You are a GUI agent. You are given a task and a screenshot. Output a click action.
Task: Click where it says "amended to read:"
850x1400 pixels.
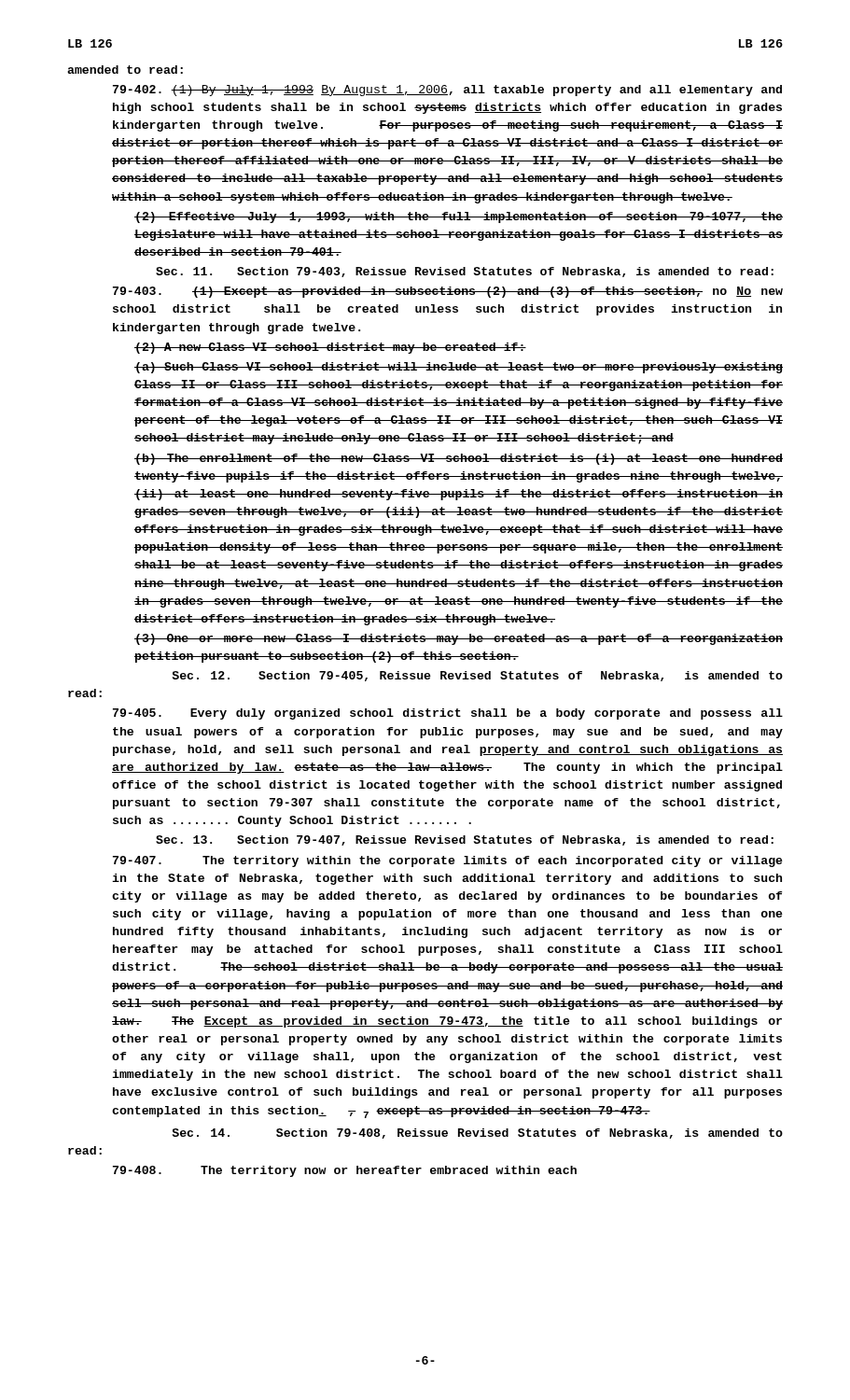[125, 70]
